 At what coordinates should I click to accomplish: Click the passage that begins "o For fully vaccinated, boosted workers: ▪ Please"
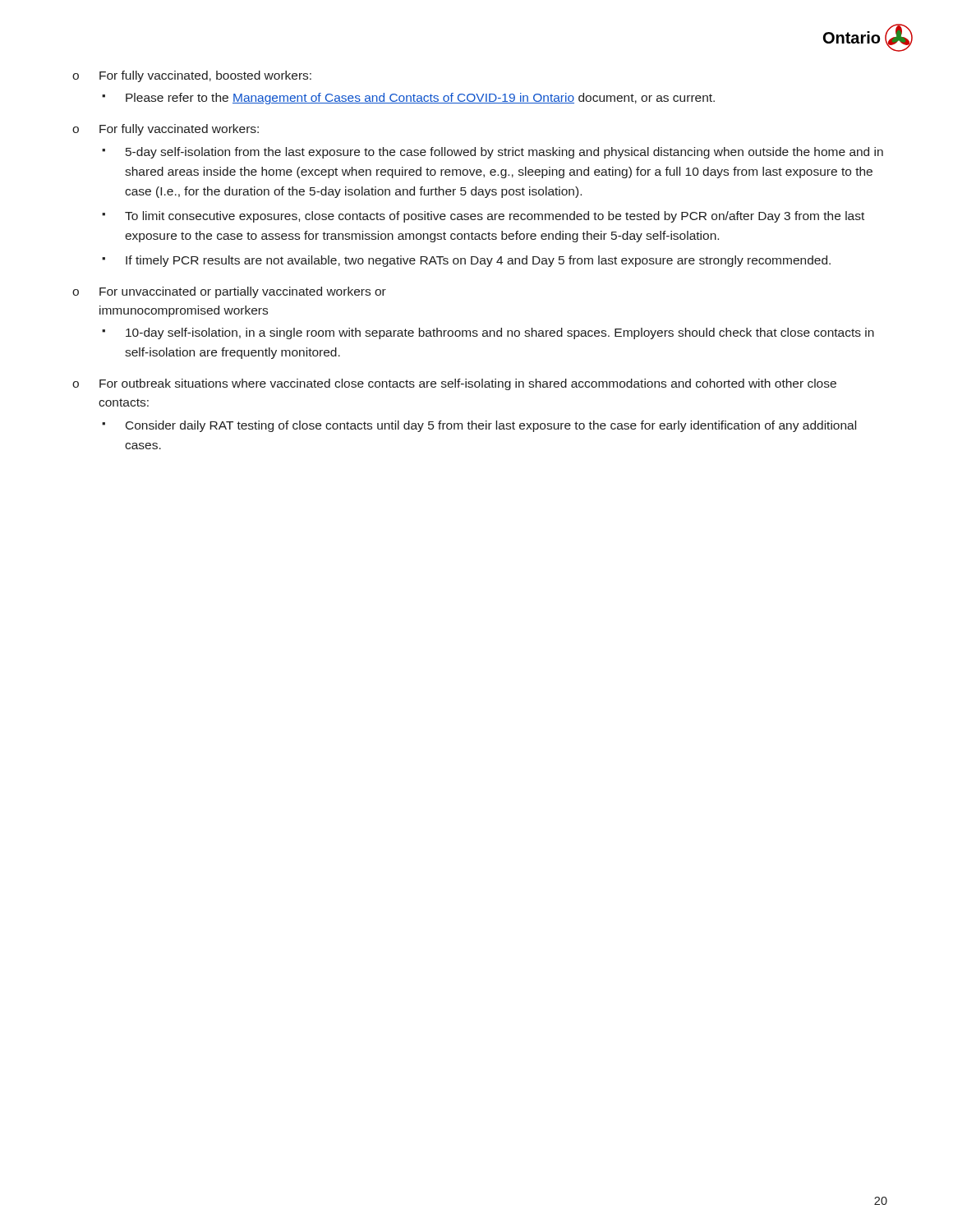coord(476,89)
